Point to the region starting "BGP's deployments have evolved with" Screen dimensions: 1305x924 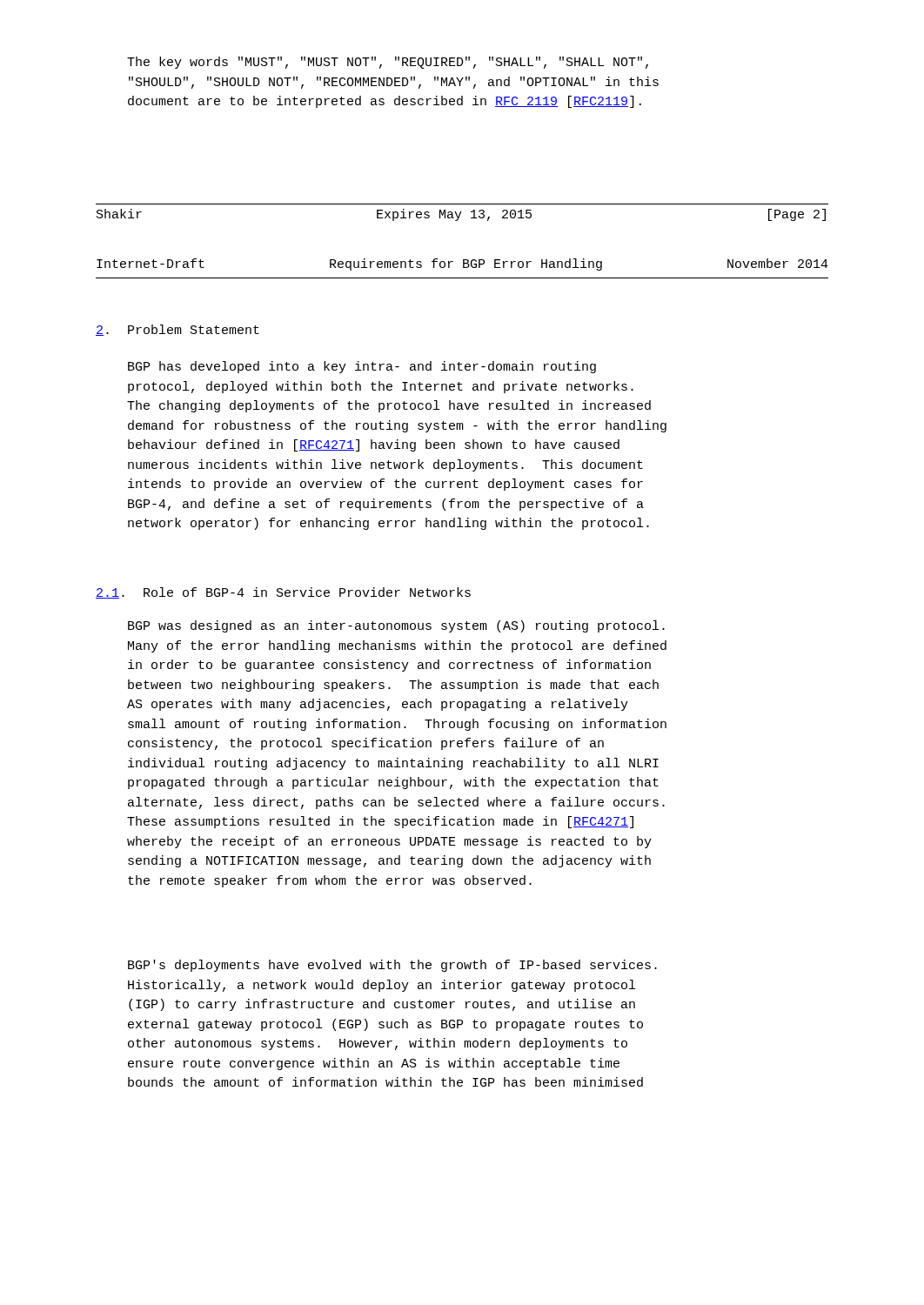point(478,1025)
